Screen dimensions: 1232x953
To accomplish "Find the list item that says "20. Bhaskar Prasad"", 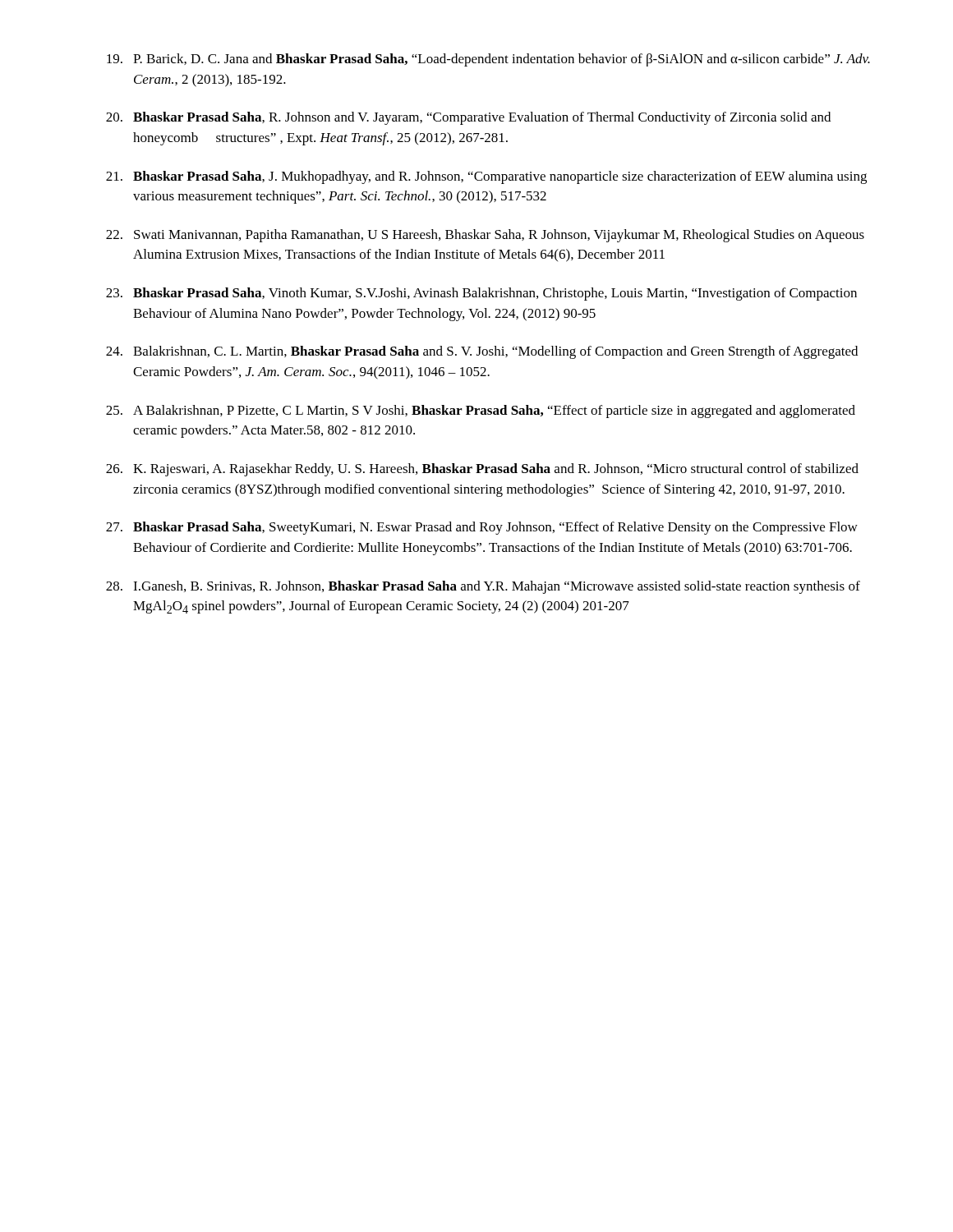I will click(476, 128).
